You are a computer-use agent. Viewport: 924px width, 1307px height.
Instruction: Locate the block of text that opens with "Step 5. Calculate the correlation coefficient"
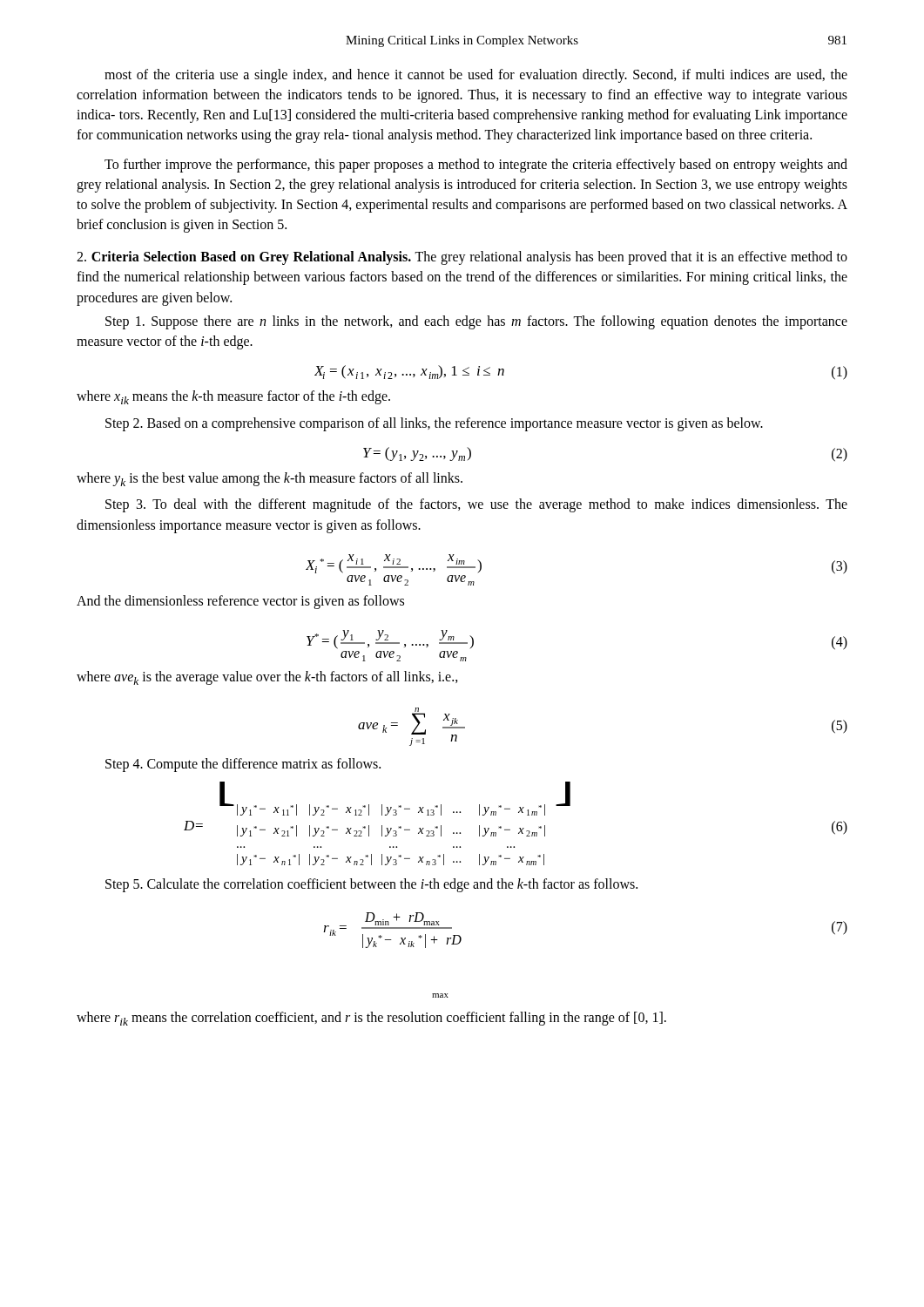[x=372, y=884]
